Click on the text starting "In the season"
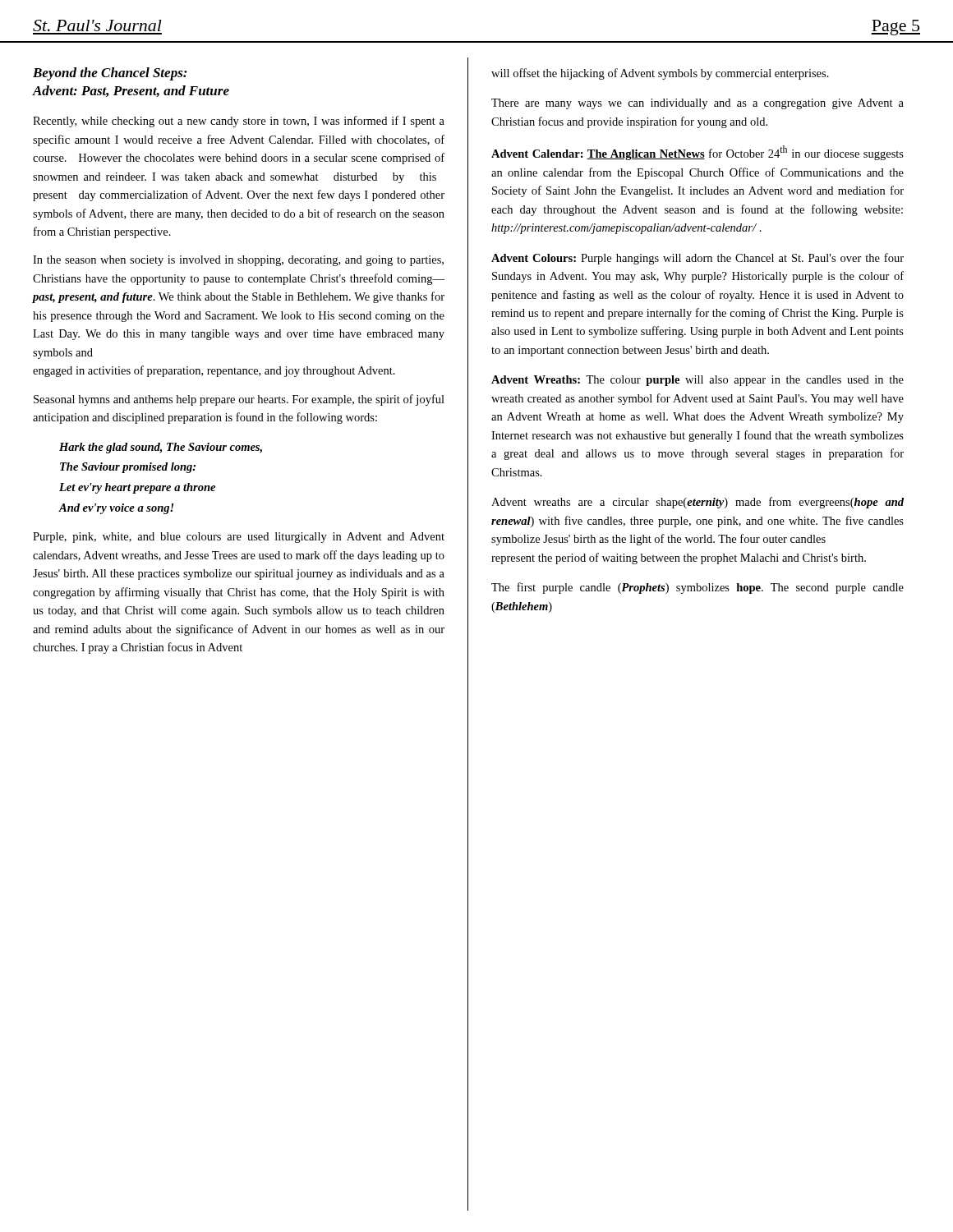953x1232 pixels. point(239,315)
